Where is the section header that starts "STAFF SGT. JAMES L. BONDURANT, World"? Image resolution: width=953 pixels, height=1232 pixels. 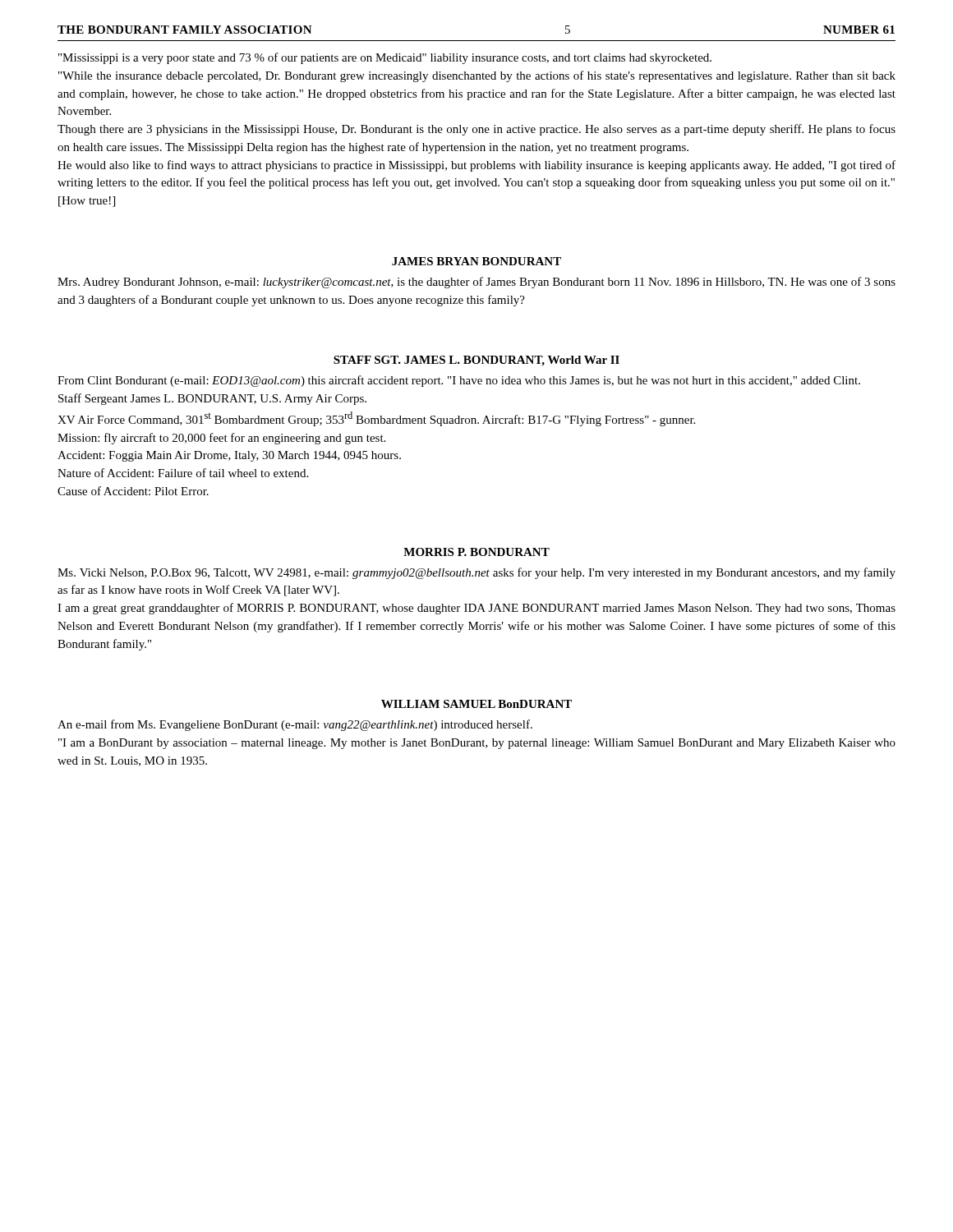[x=476, y=360]
